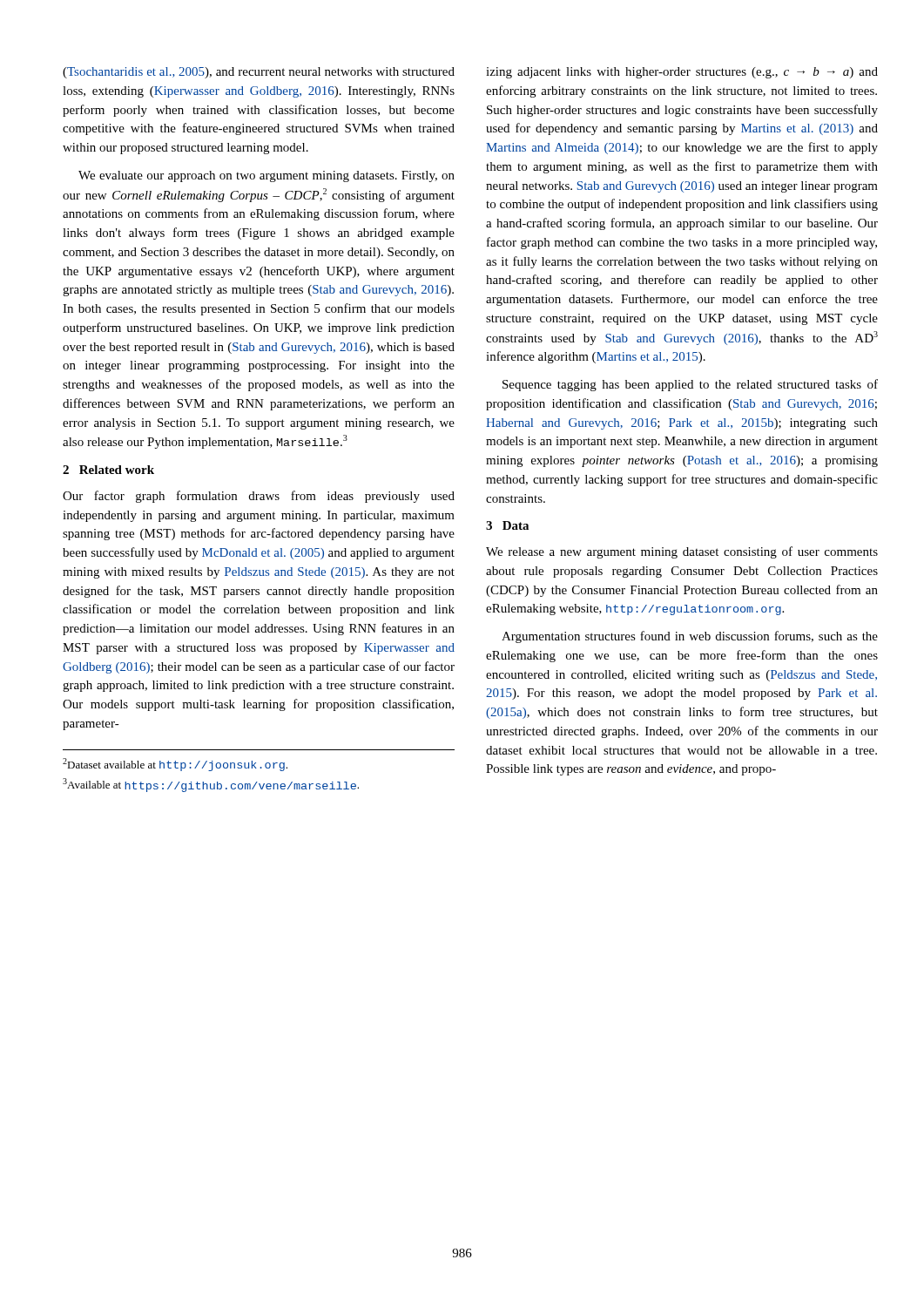The width and height of the screenshot is (924, 1307).
Task: Where is the passage that starts "(Tsochantaridis et al., 2005), and recurrent neural networks"?
Action: coord(259,257)
